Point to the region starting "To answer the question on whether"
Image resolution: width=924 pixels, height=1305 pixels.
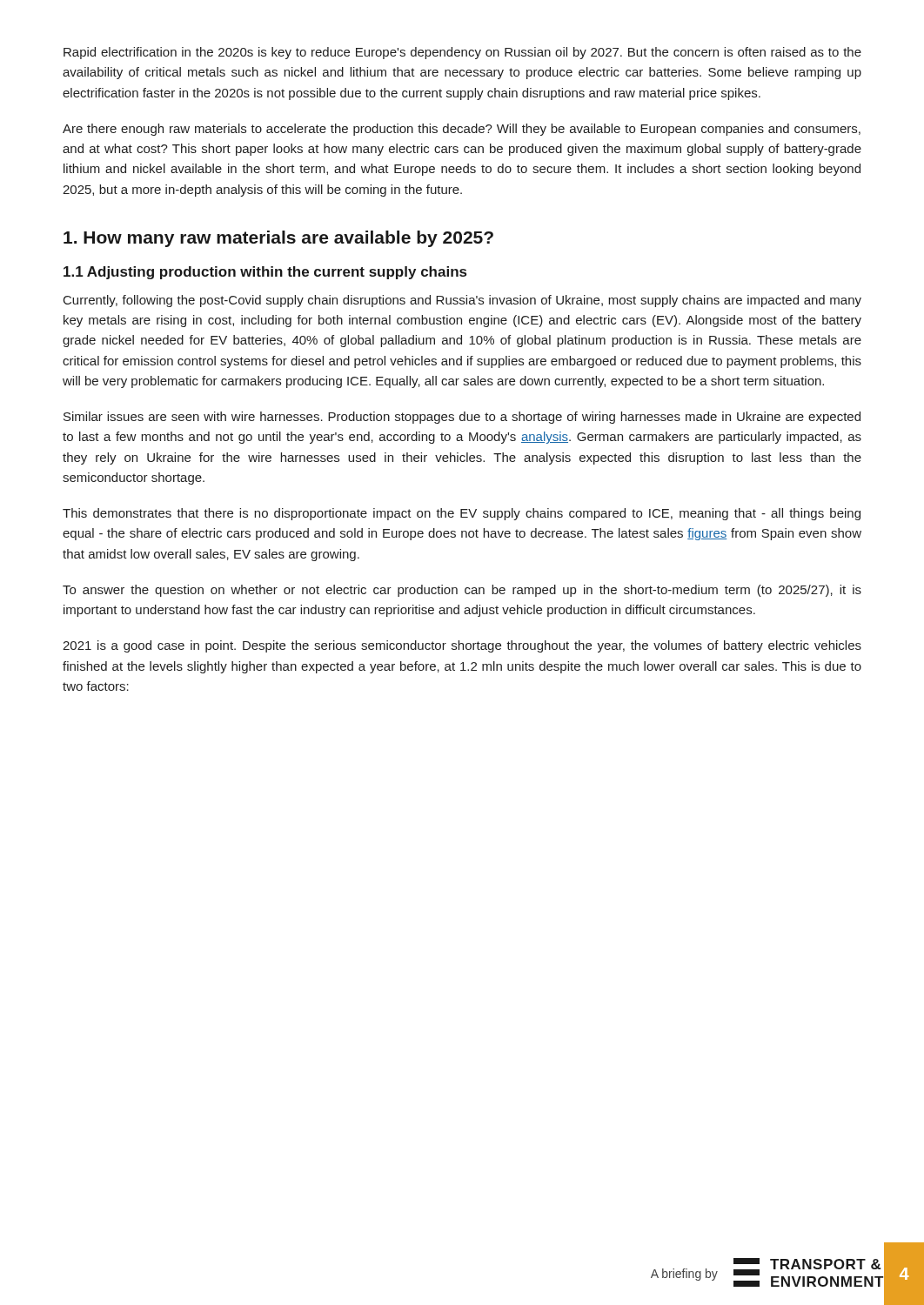(x=462, y=599)
